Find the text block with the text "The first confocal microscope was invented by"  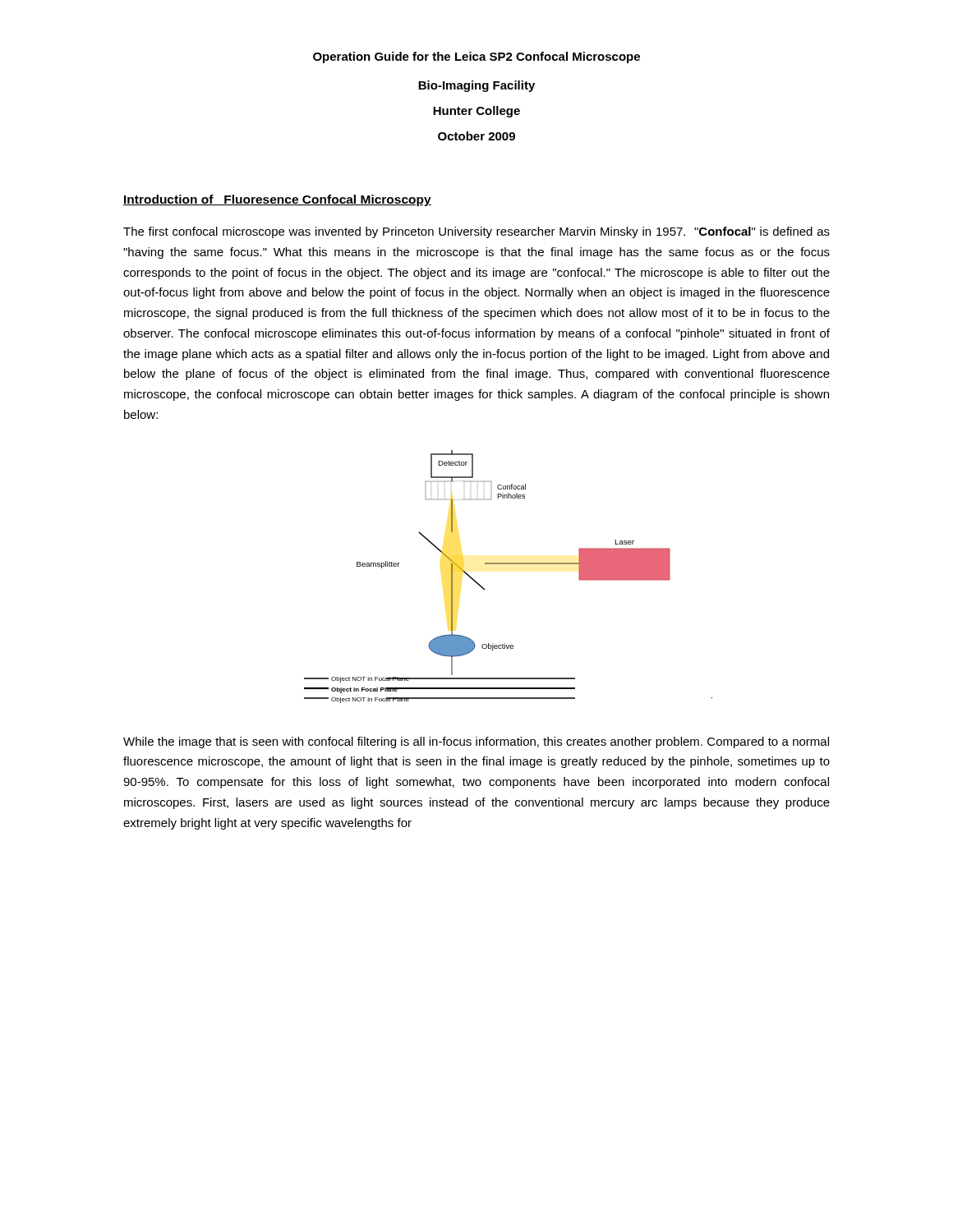pos(476,323)
